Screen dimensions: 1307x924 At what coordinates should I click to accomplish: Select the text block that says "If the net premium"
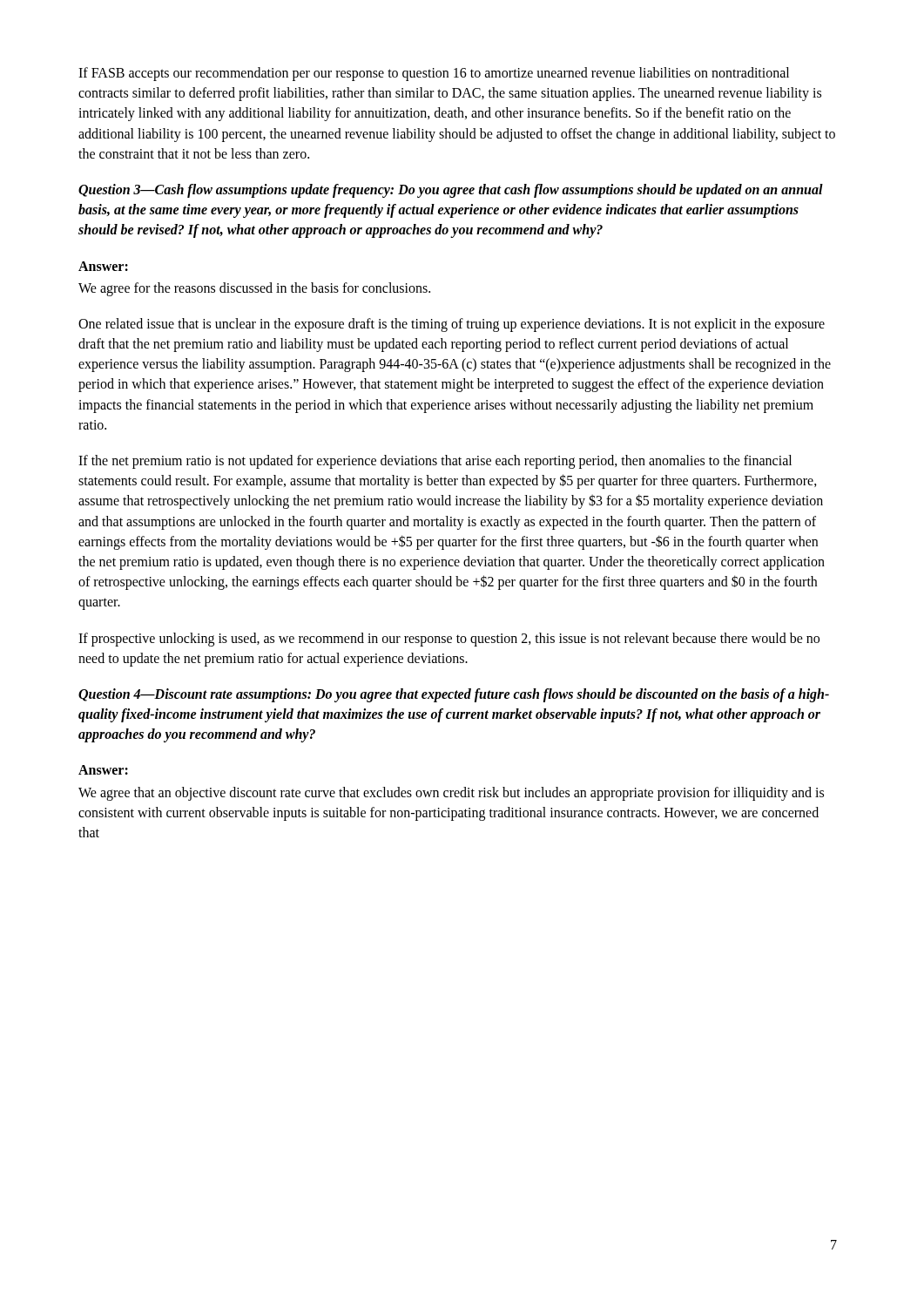[x=452, y=531]
